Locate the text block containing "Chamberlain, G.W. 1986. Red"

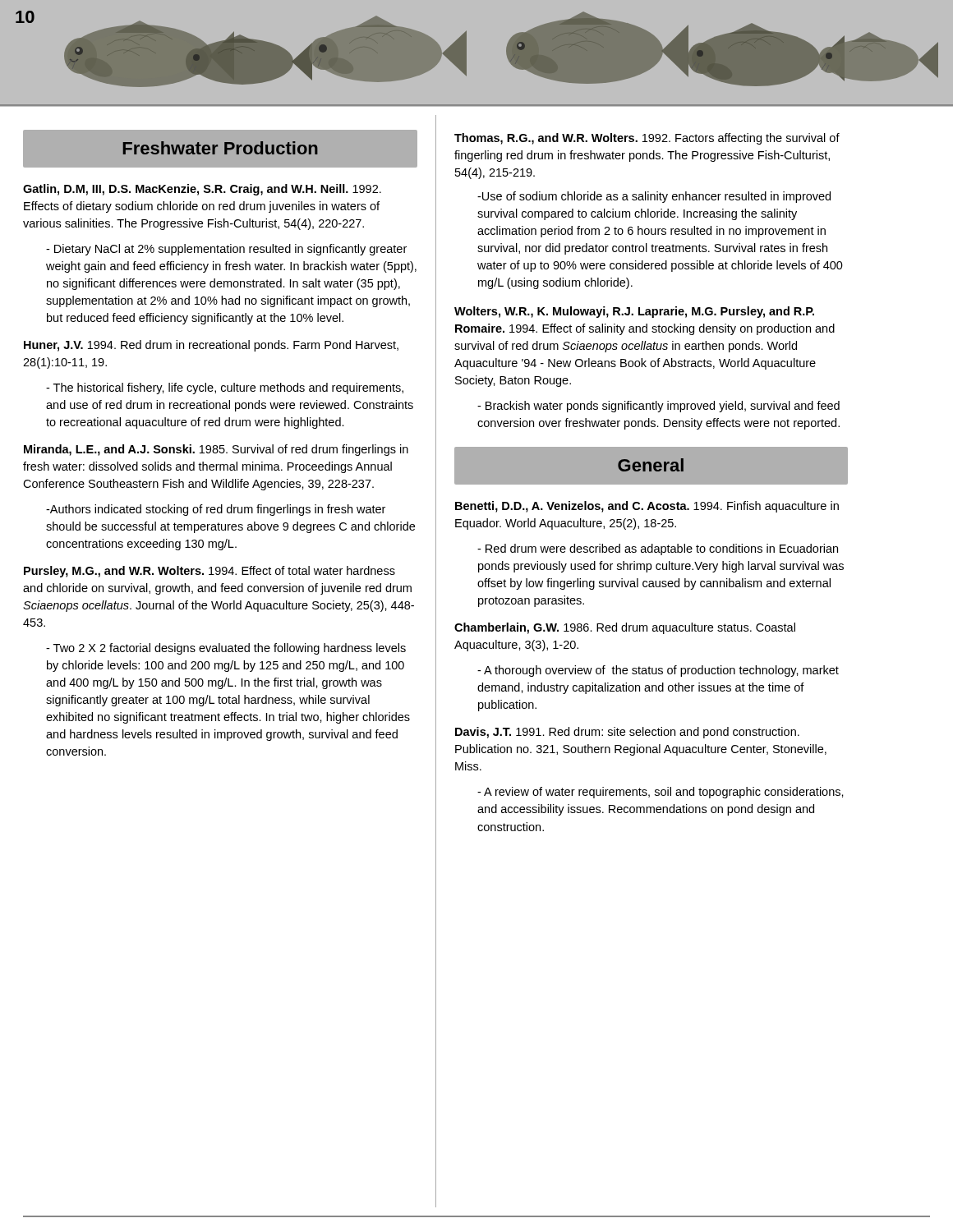[x=651, y=637]
